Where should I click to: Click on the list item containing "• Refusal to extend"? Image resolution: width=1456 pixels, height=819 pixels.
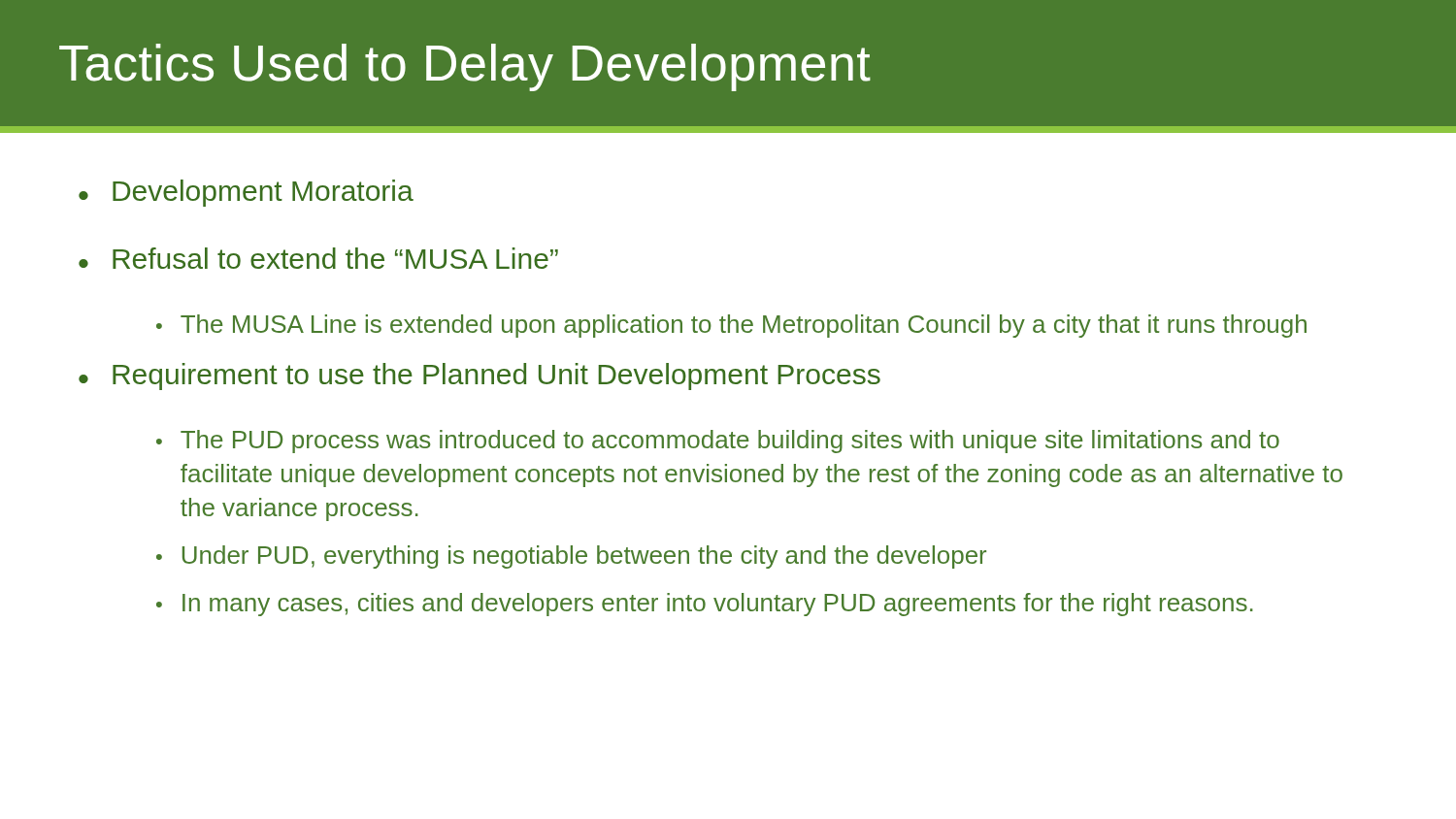coord(318,263)
